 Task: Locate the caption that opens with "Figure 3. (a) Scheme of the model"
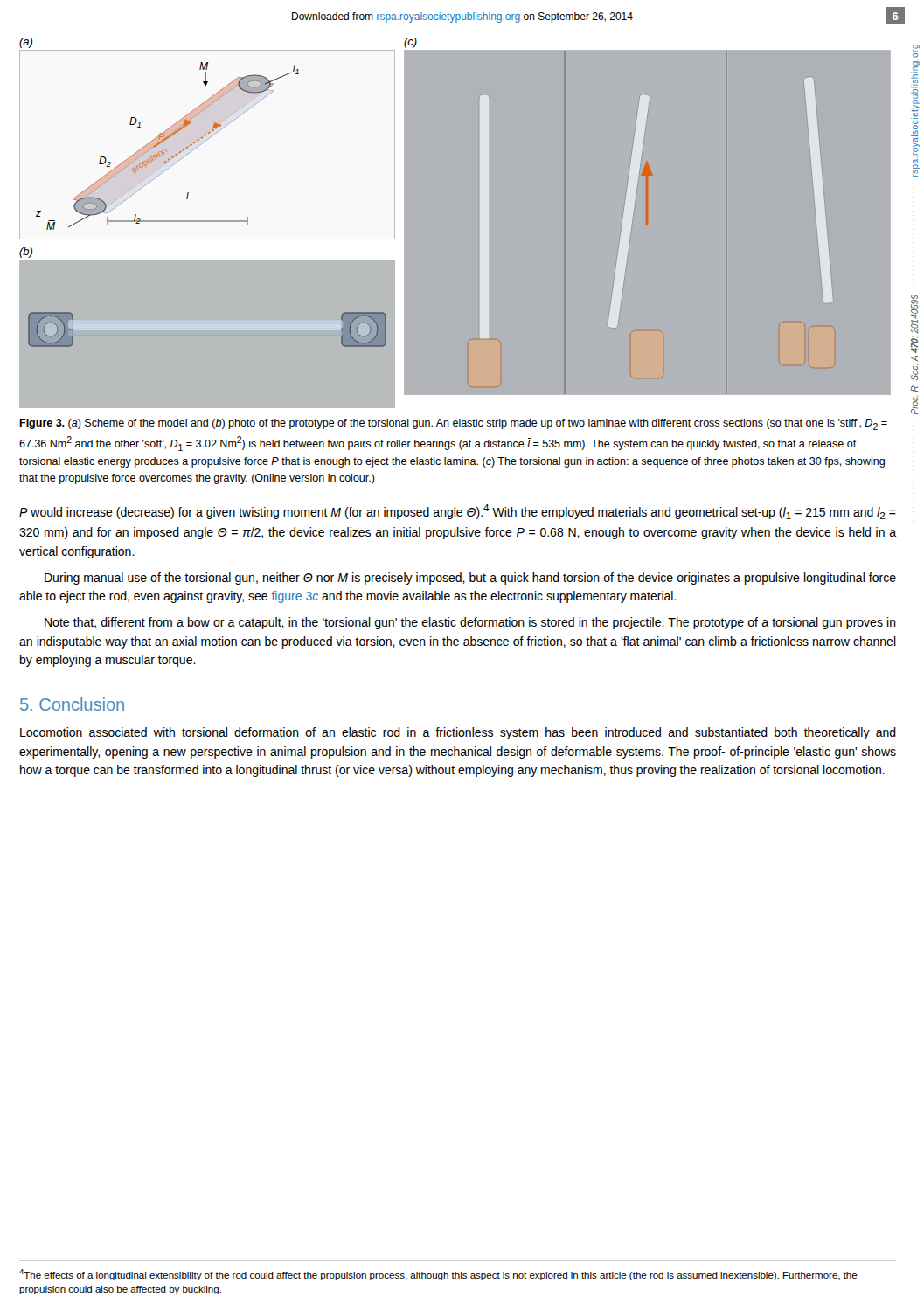[x=453, y=450]
